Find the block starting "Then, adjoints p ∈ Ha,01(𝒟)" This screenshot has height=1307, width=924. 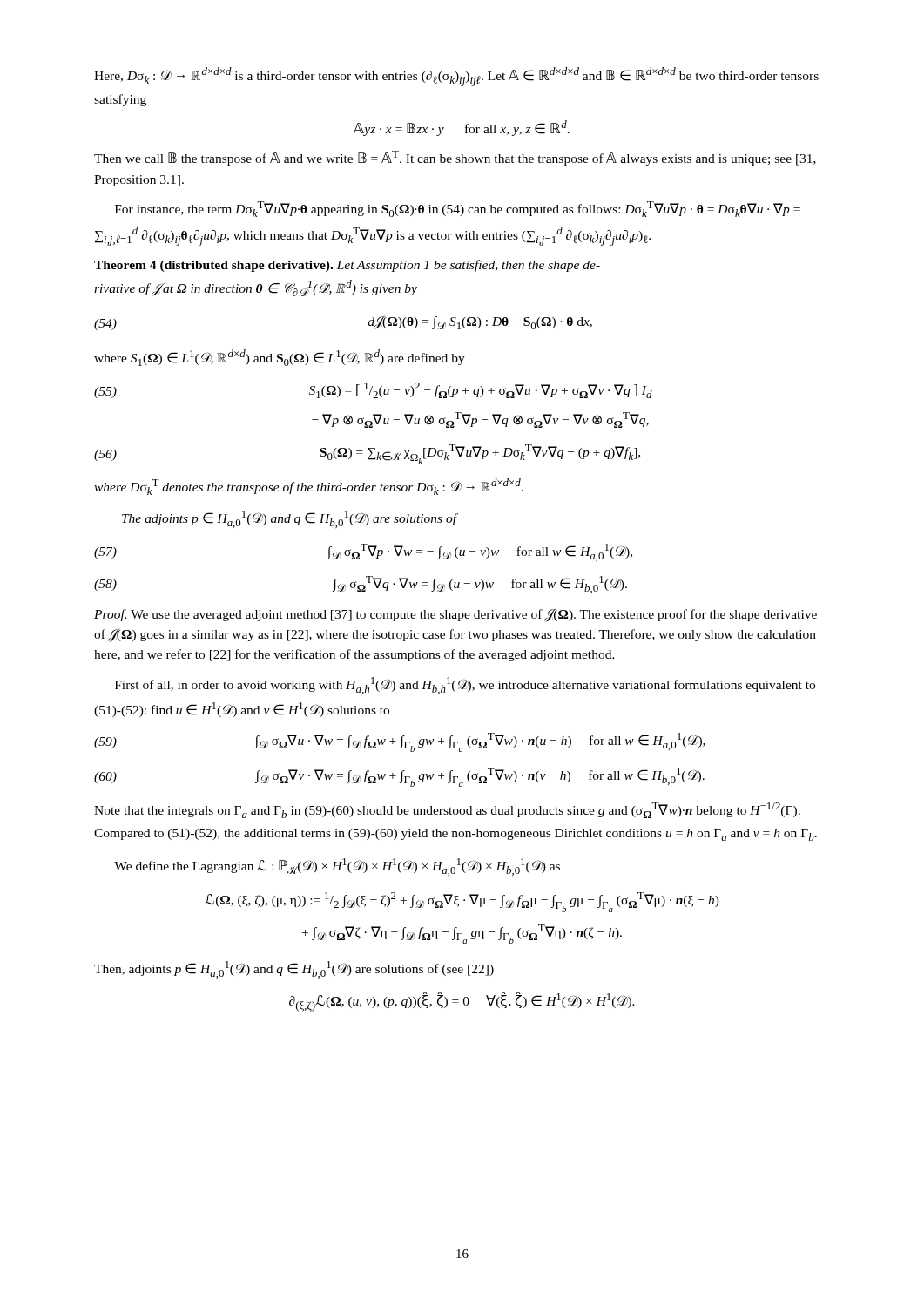294,968
